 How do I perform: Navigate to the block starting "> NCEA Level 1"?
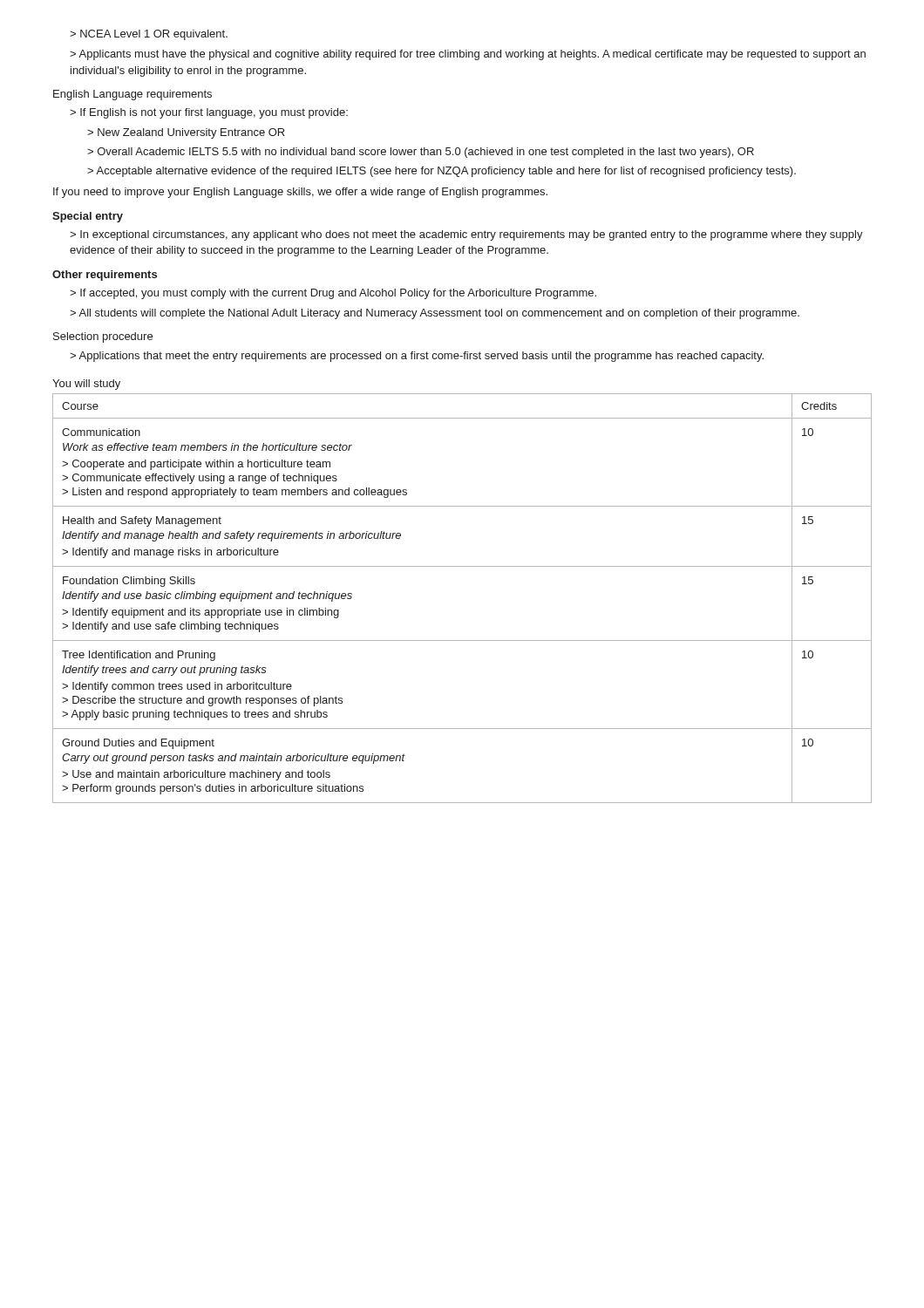coord(149,34)
